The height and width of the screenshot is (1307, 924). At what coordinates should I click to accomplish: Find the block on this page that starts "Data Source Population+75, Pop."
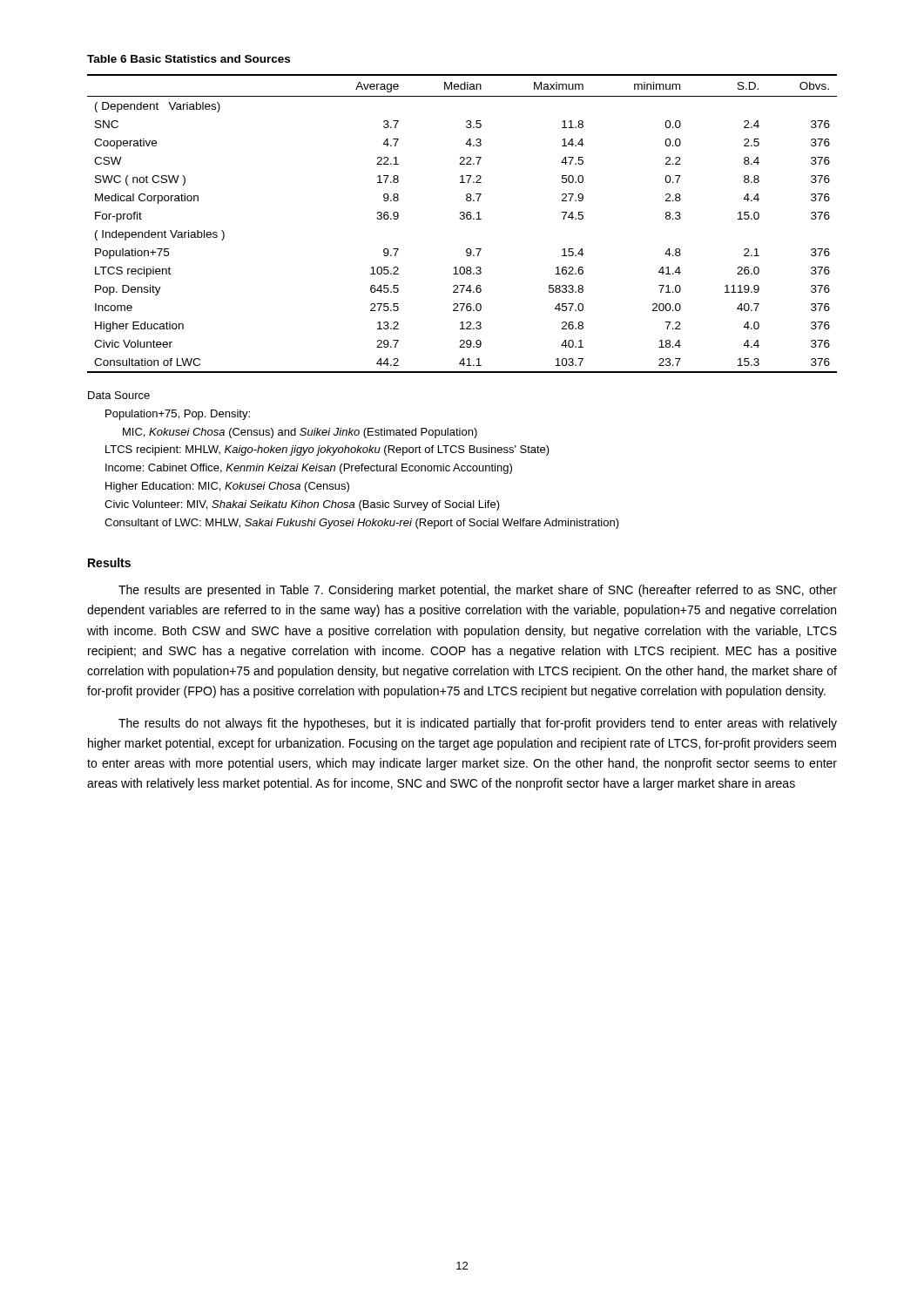(353, 460)
